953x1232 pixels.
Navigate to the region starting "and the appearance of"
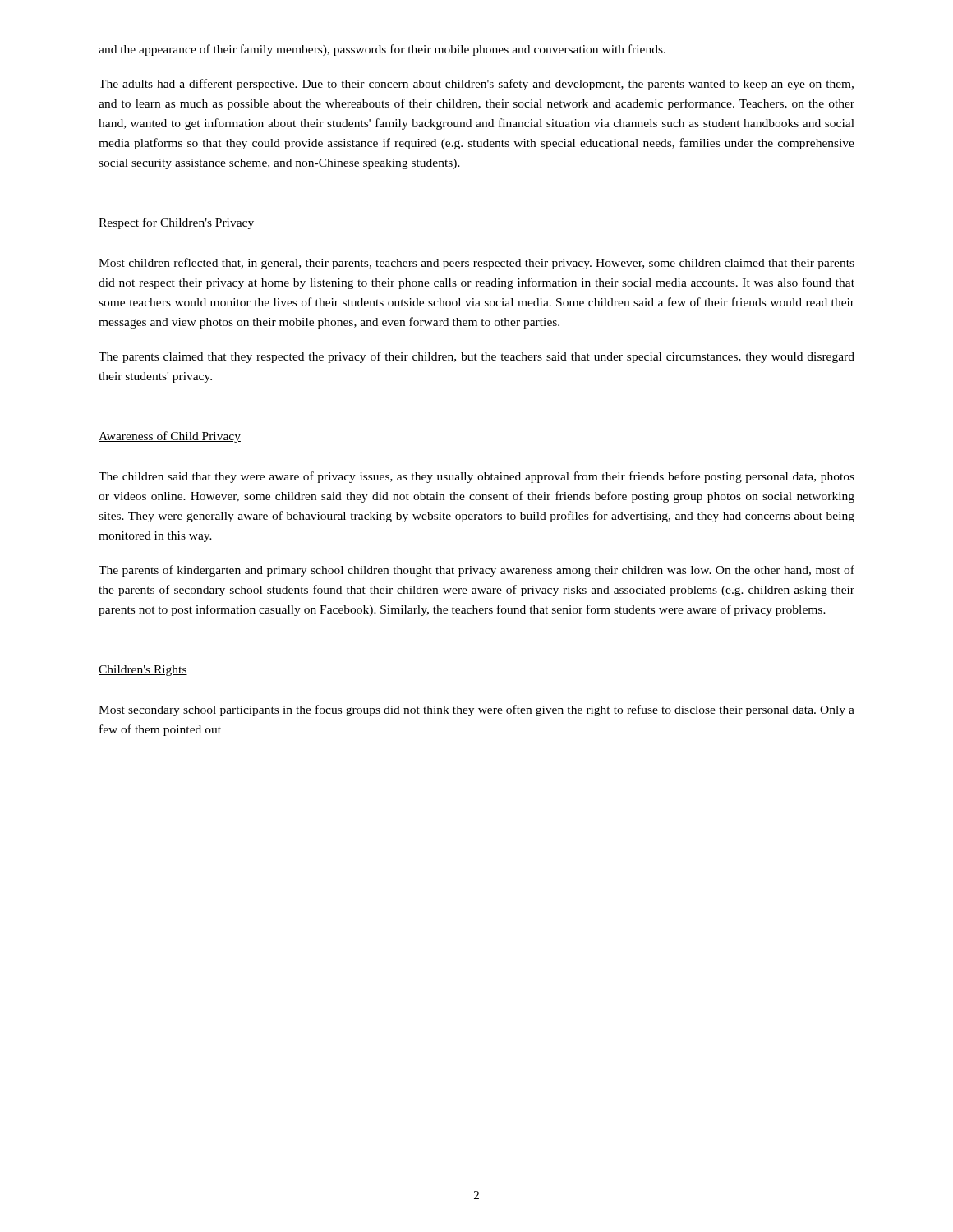[x=382, y=49]
